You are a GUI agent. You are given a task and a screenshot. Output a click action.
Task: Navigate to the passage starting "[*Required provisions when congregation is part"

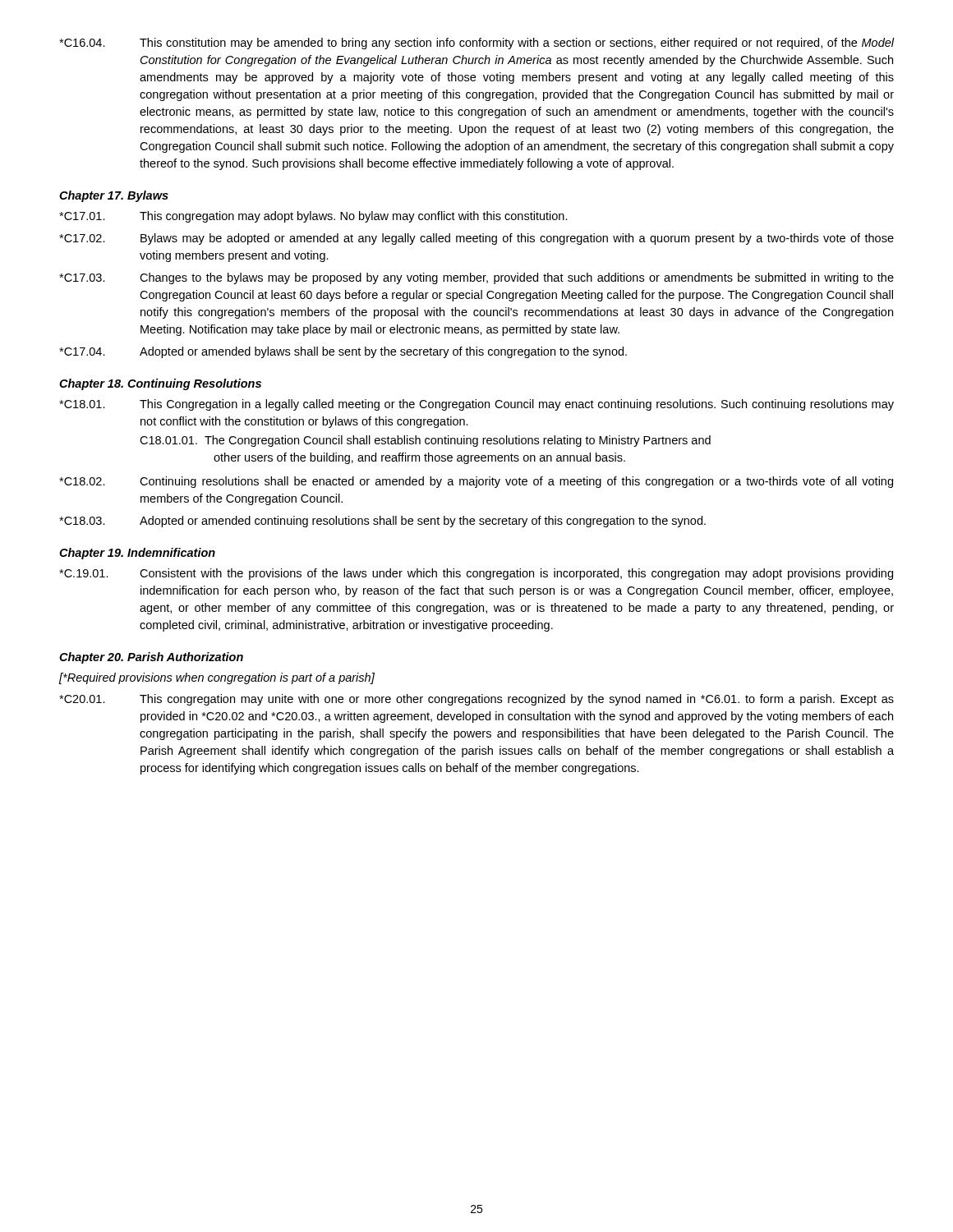pyautogui.click(x=217, y=678)
